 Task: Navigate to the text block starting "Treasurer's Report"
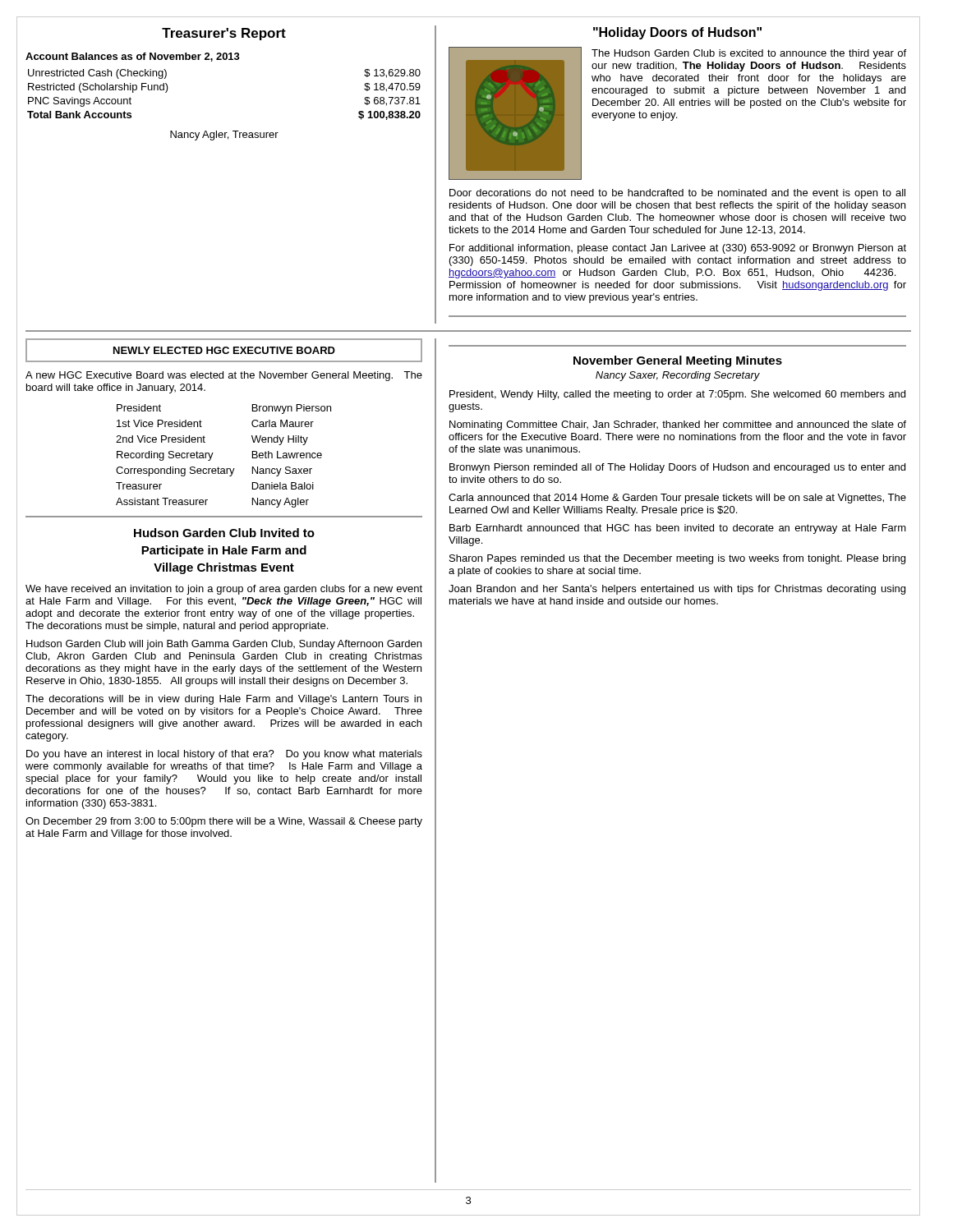point(224,33)
